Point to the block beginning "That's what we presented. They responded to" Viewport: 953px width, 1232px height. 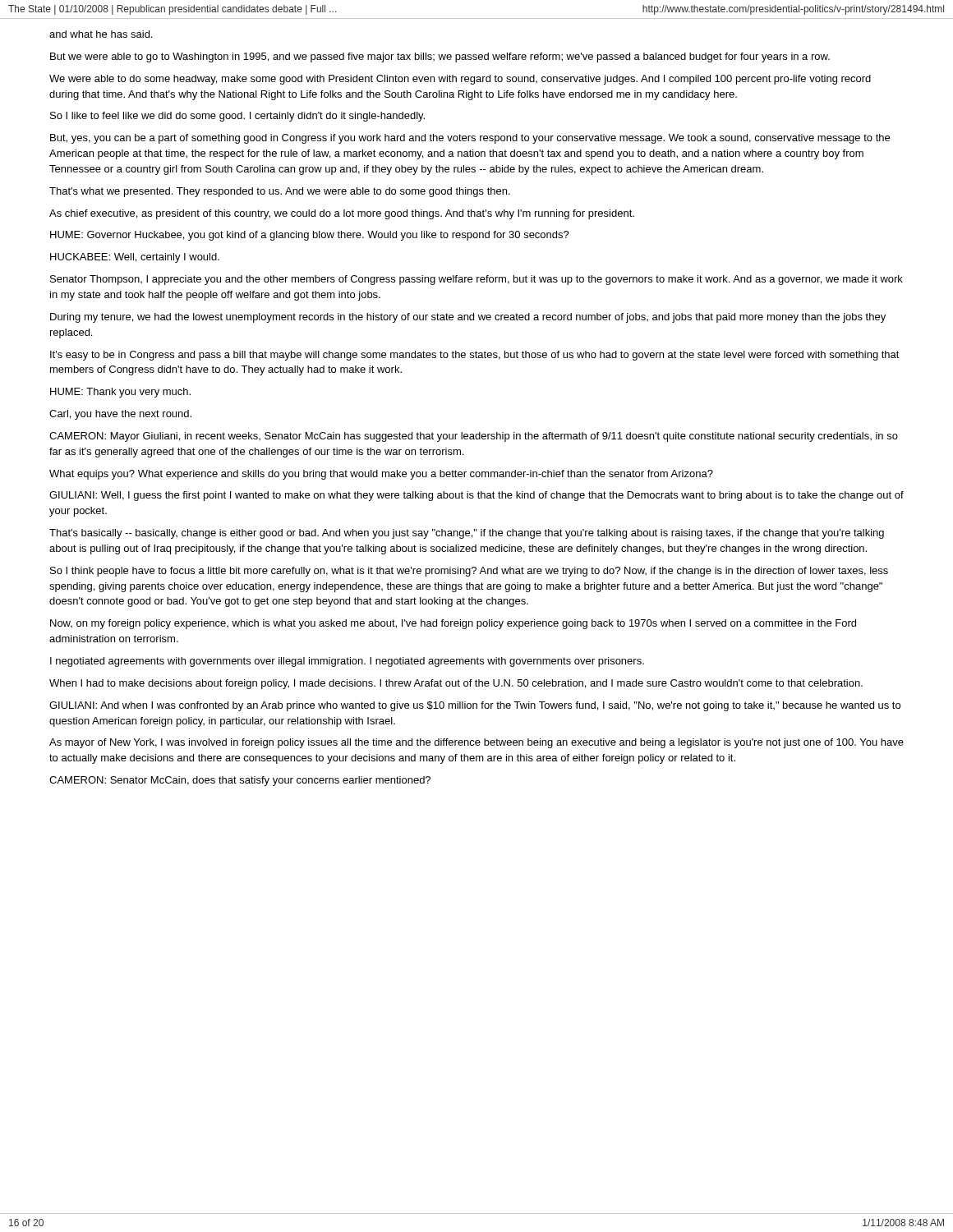pyautogui.click(x=476, y=192)
